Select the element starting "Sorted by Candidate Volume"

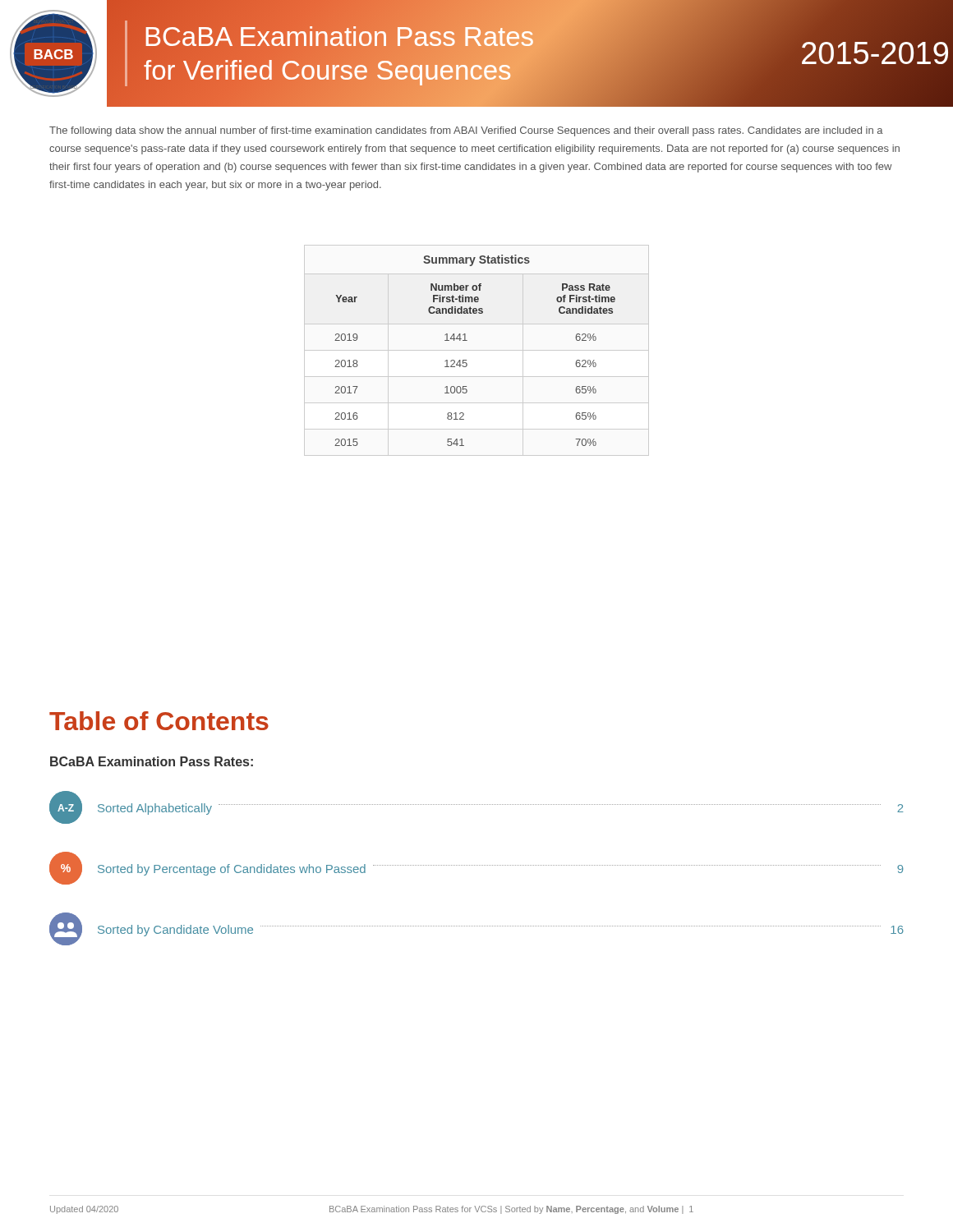[476, 929]
